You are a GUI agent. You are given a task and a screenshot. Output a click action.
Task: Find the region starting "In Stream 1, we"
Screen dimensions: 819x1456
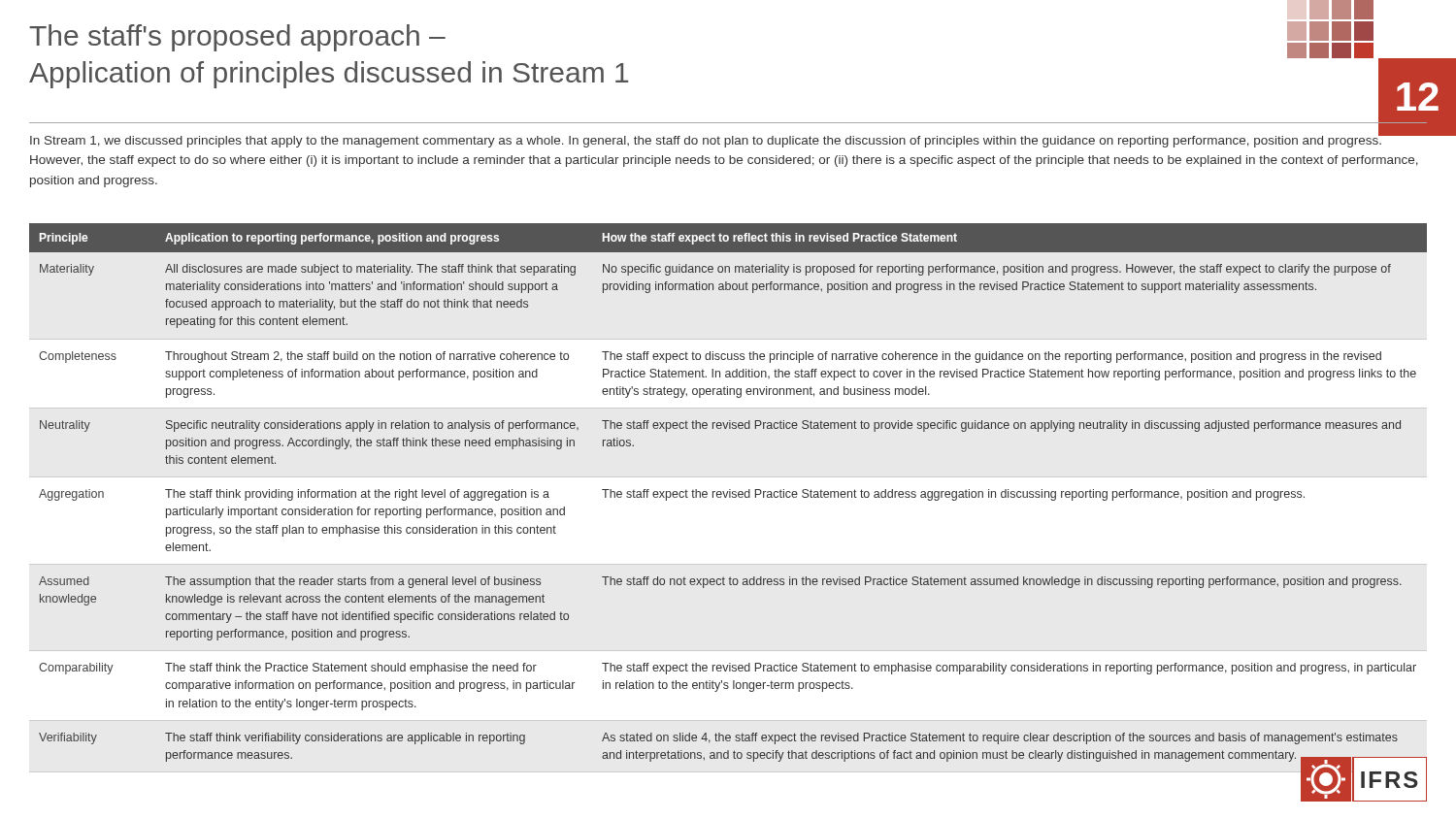724,160
